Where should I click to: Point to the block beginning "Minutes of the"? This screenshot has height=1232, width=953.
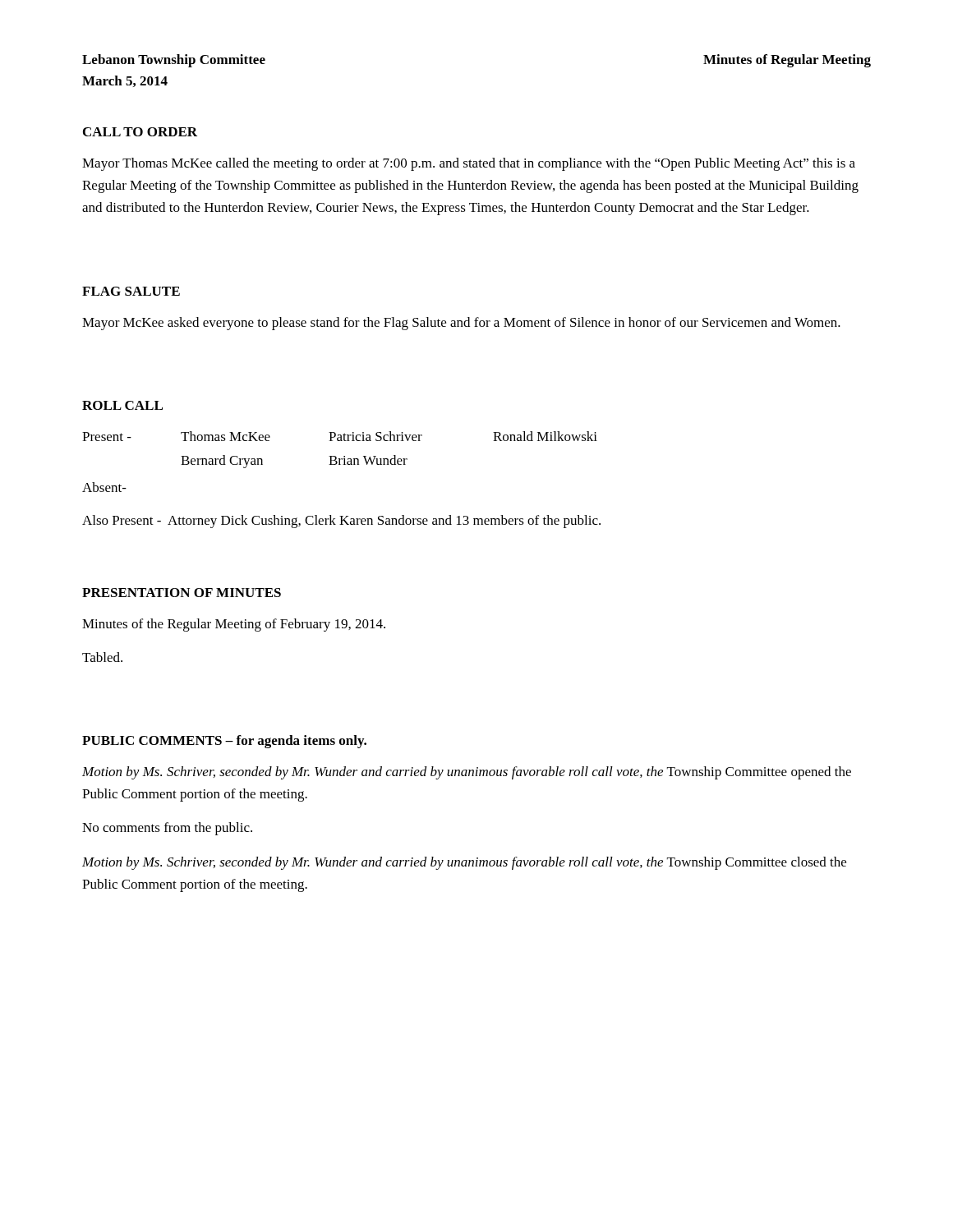click(234, 623)
